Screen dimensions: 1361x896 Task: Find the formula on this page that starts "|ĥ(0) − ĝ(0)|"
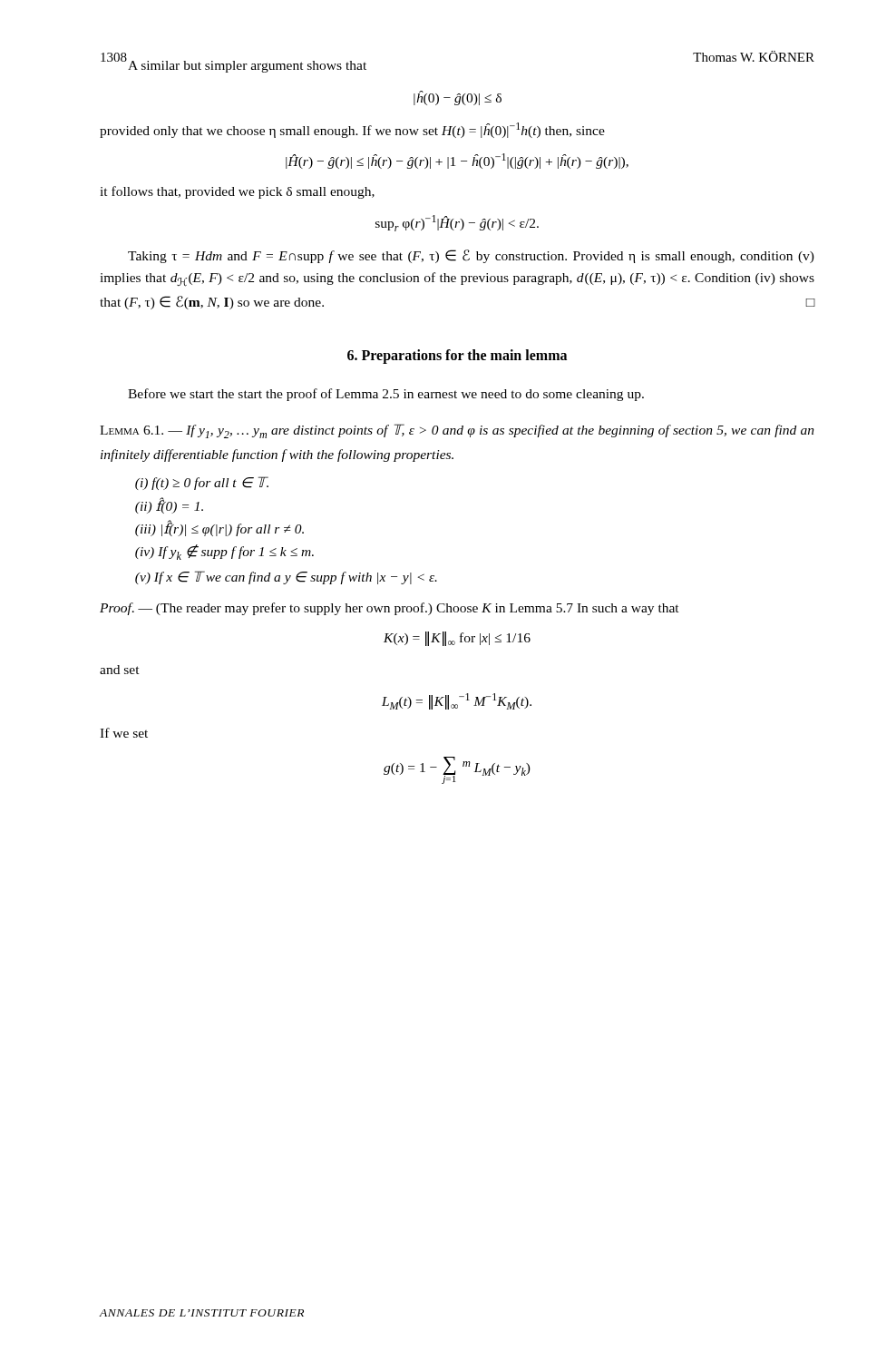(x=457, y=97)
